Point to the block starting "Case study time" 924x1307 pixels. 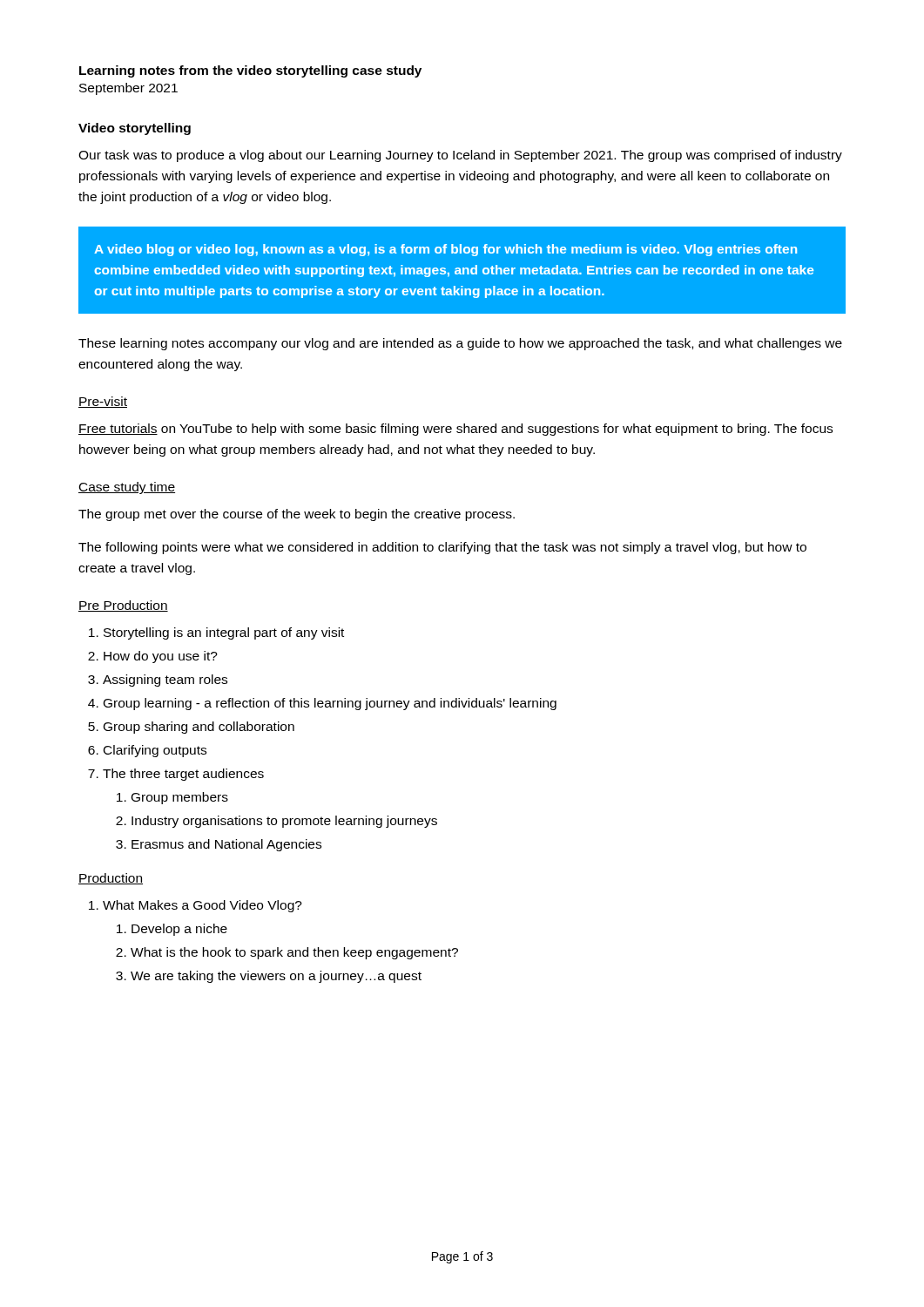(x=127, y=487)
